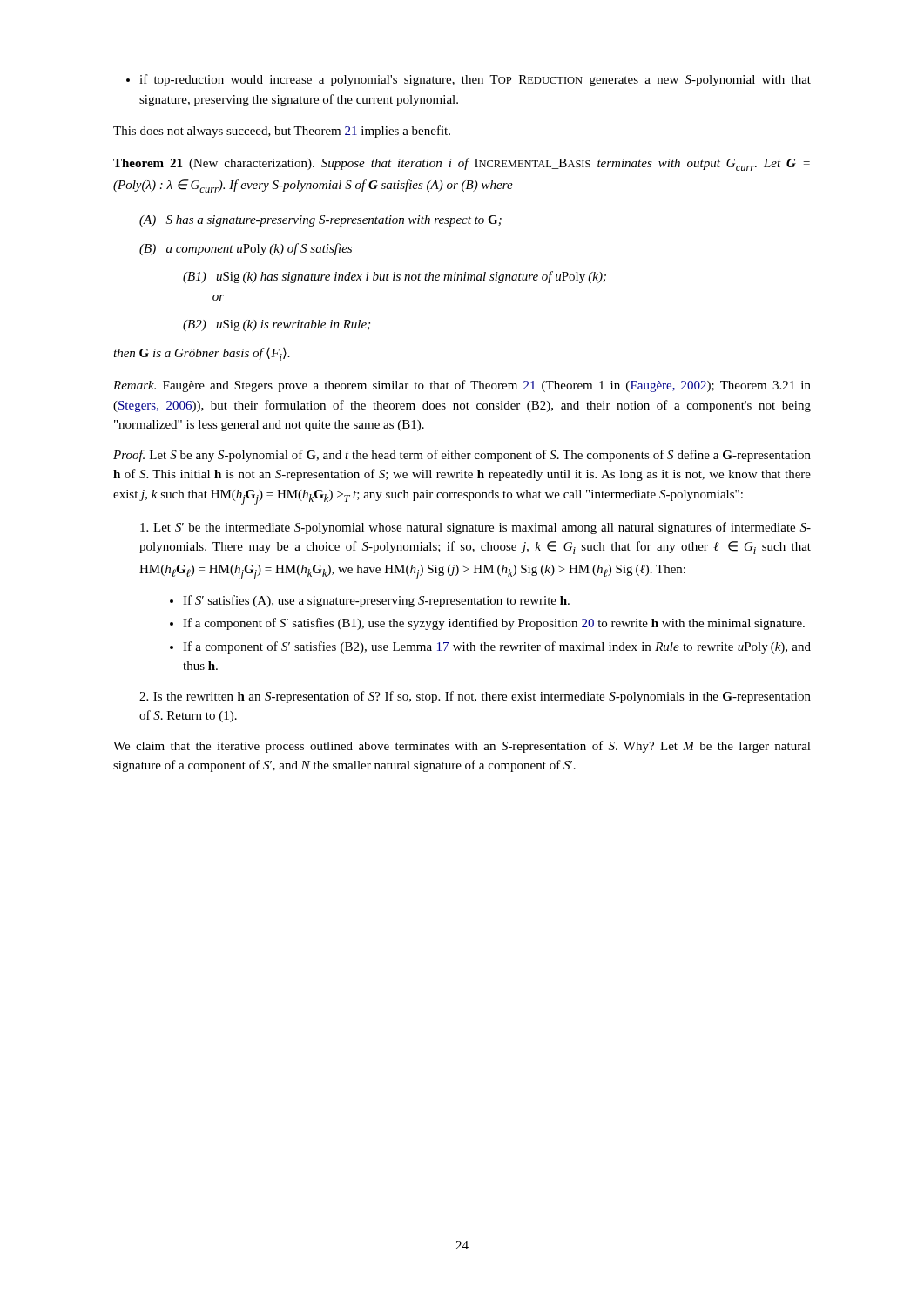Where is the passage that starts "If S′ satisfies (A), use a signature-preserving S-representation"?

pyautogui.click(x=497, y=633)
